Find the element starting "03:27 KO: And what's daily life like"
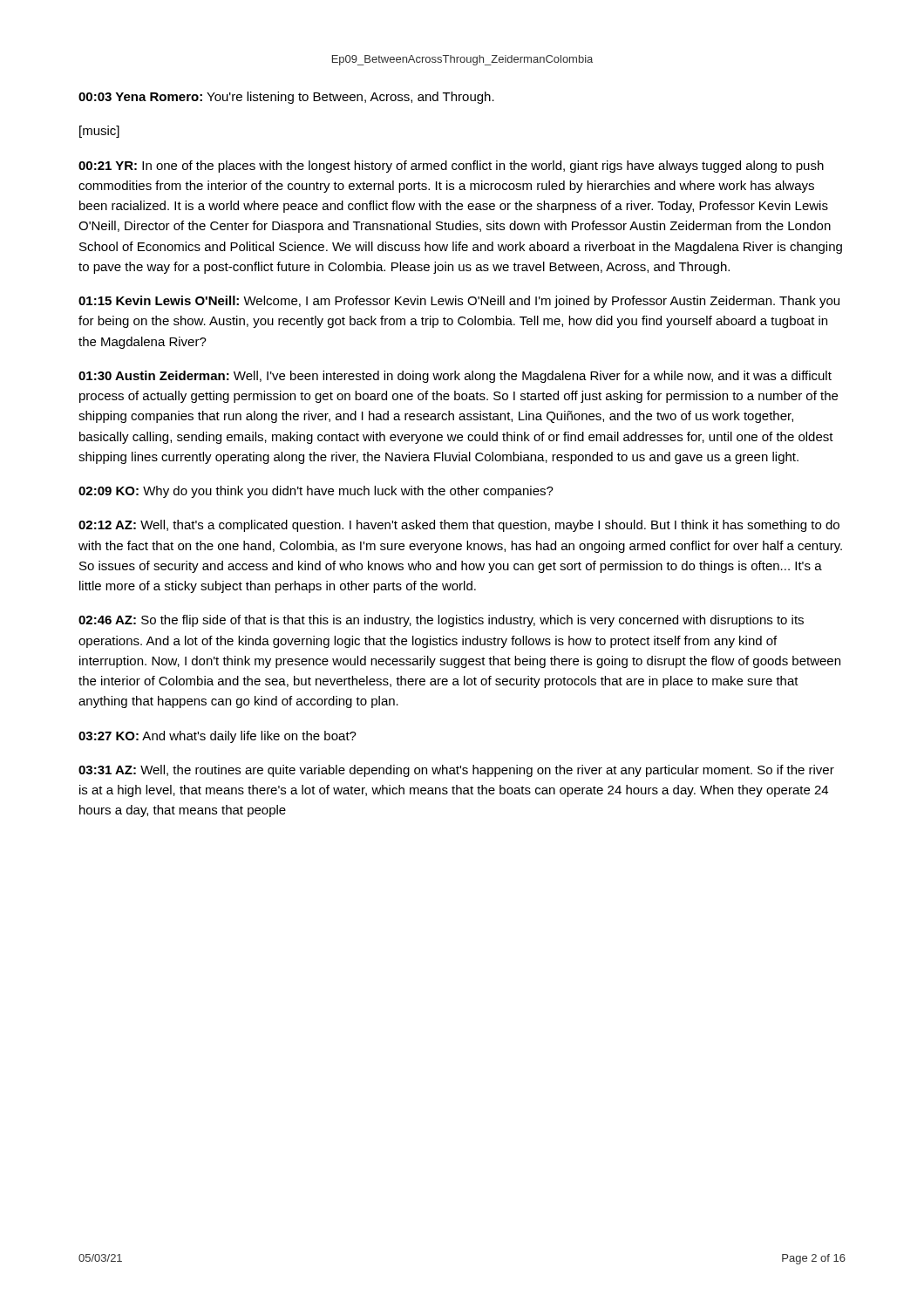924x1308 pixels. coord(217,735)
